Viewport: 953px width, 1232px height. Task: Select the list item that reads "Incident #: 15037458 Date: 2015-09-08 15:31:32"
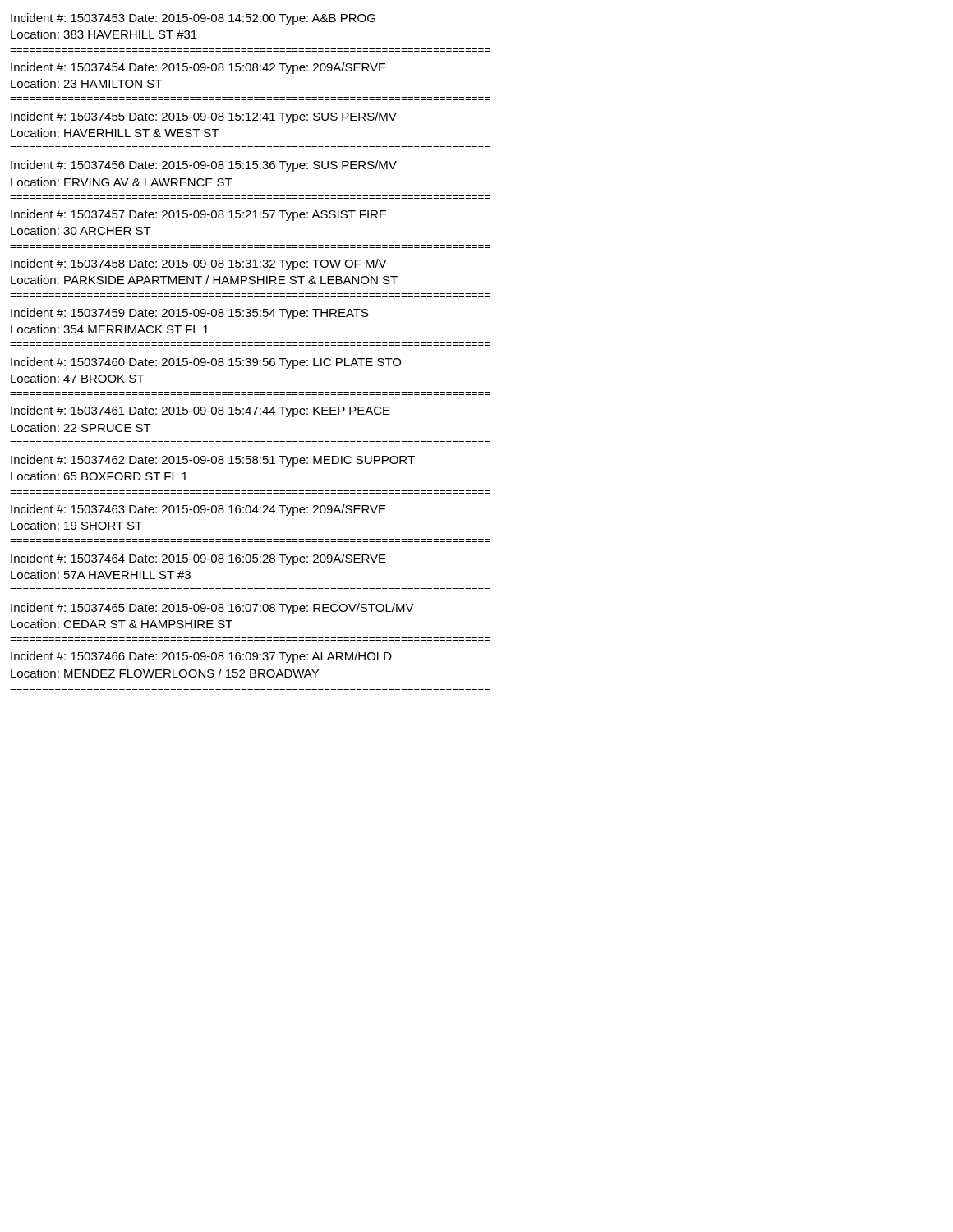199,264
